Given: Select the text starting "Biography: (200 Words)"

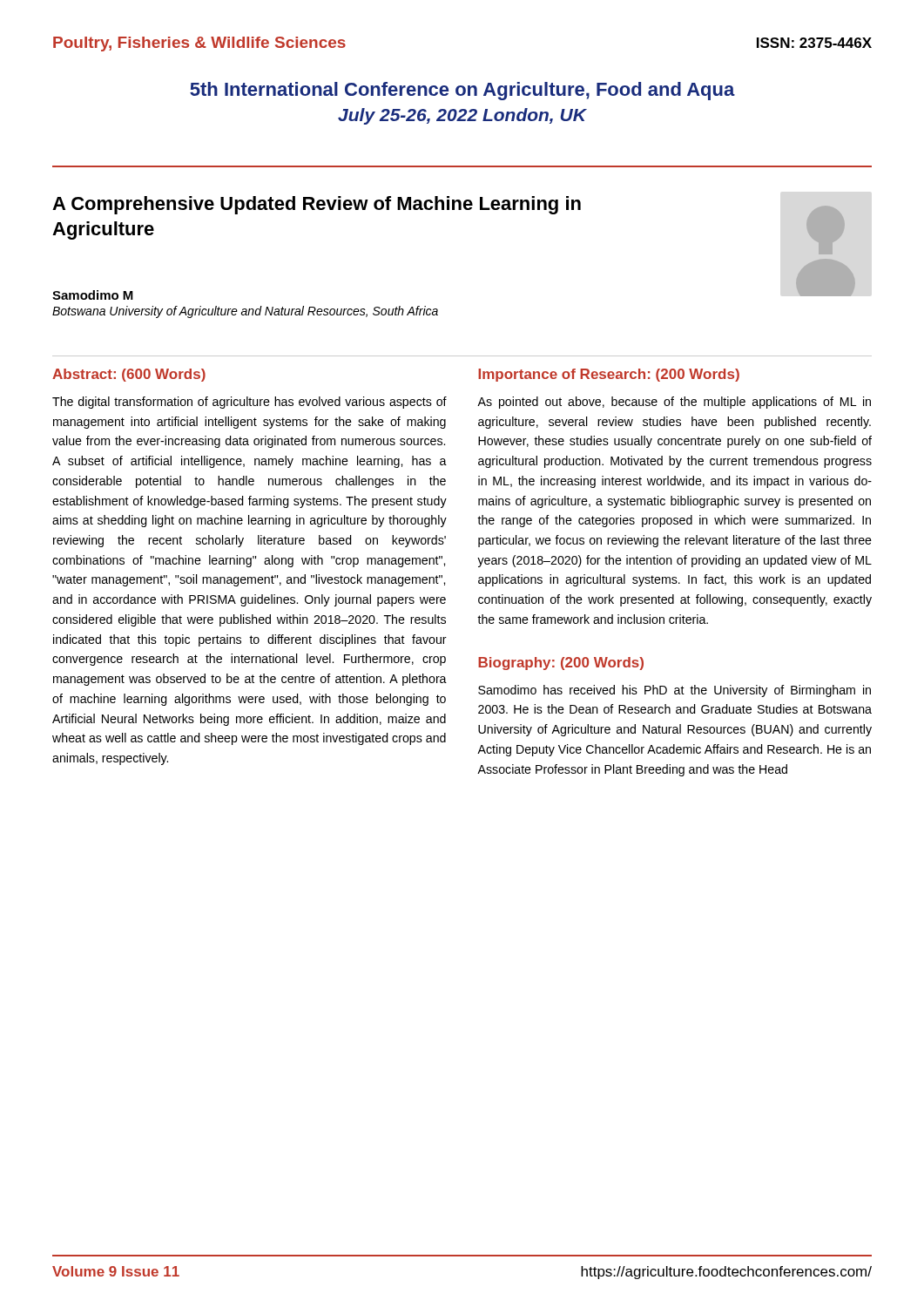Looking at the screenshot, I should coord(561,662).
